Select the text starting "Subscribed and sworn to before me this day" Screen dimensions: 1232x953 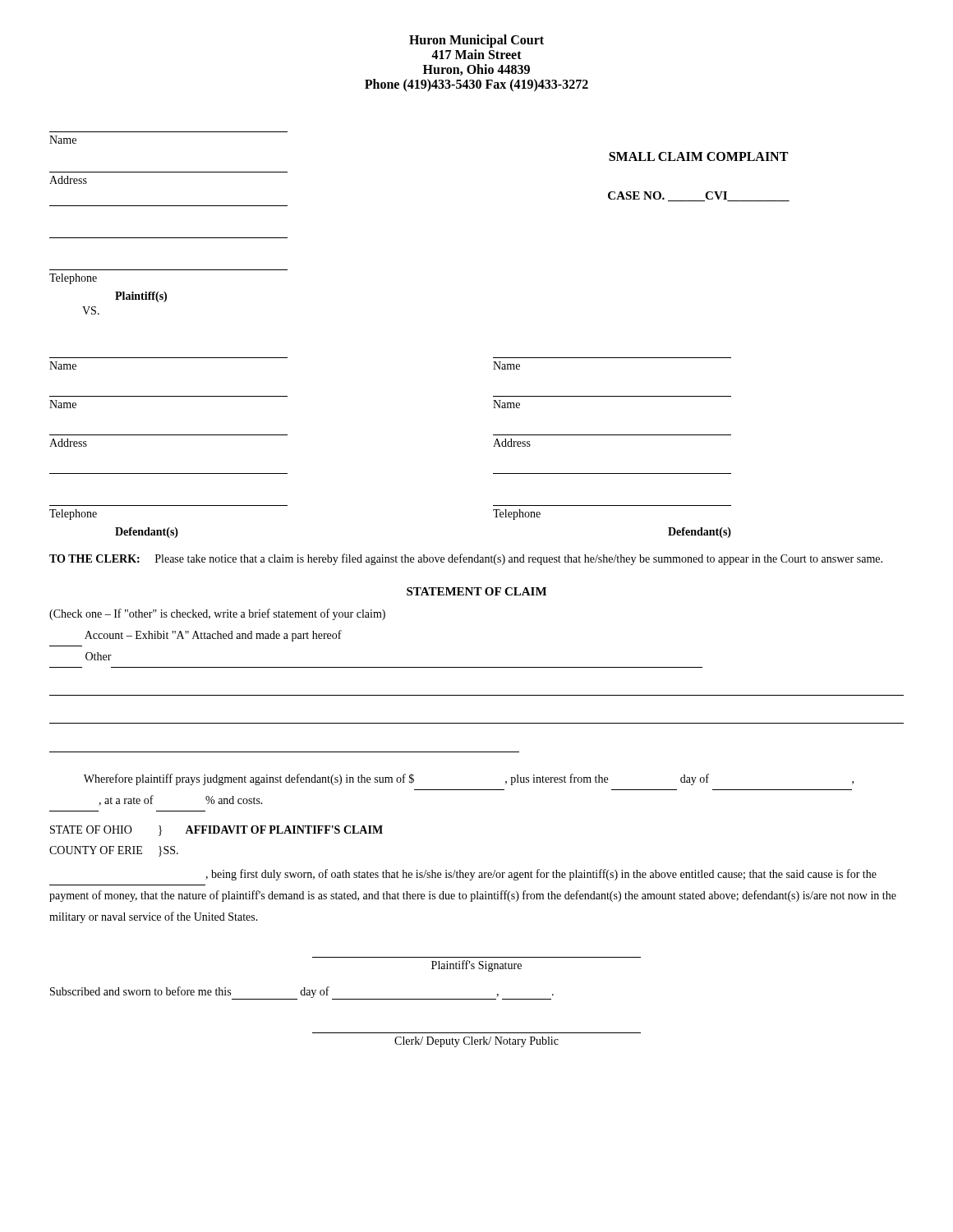point(302,992)
